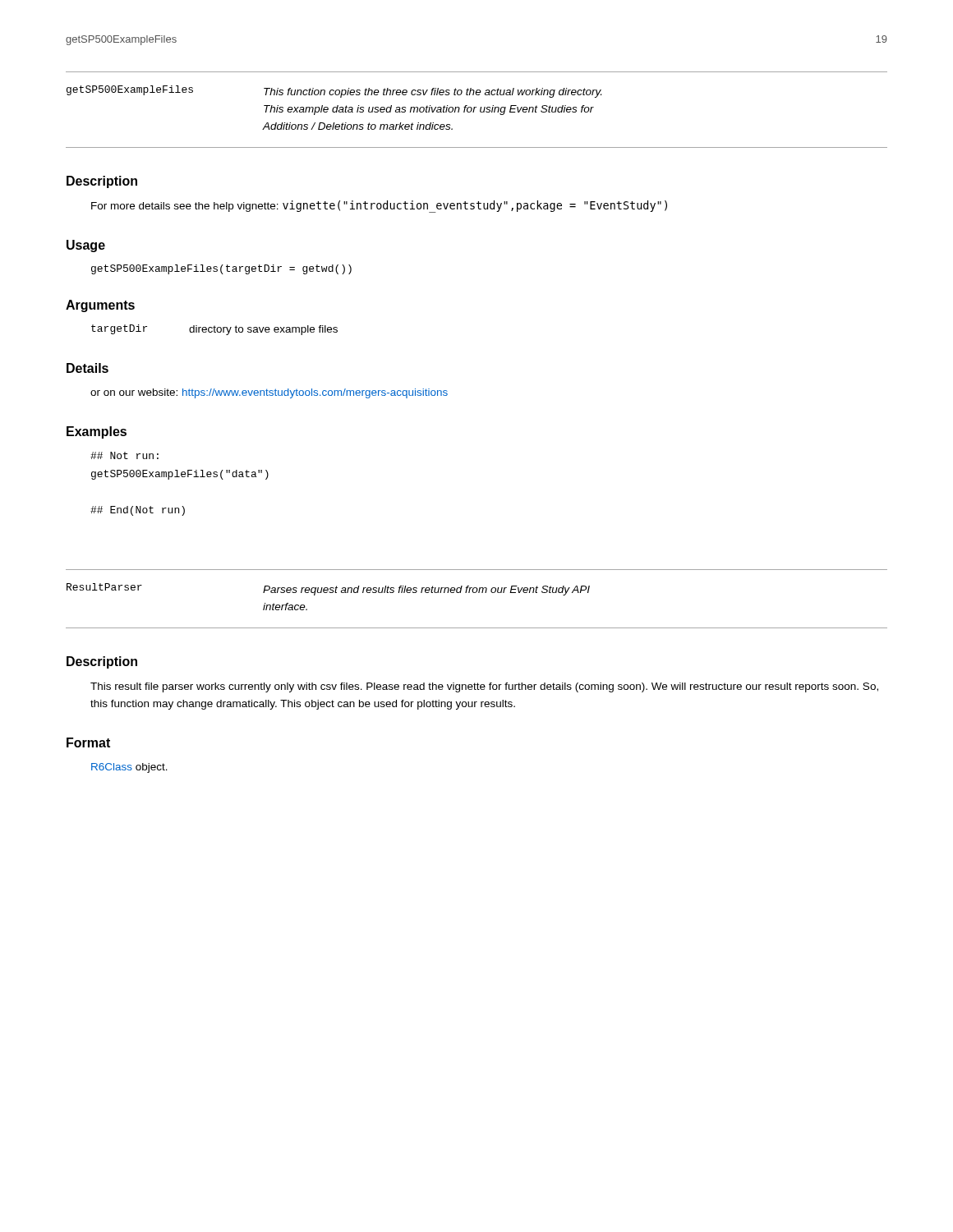Viewport: 953px width, 1232px height.
Task: Find "getSP500ExampleFiles(targetDir = getwd())" on this page
Action: click(x=222, y=269)
